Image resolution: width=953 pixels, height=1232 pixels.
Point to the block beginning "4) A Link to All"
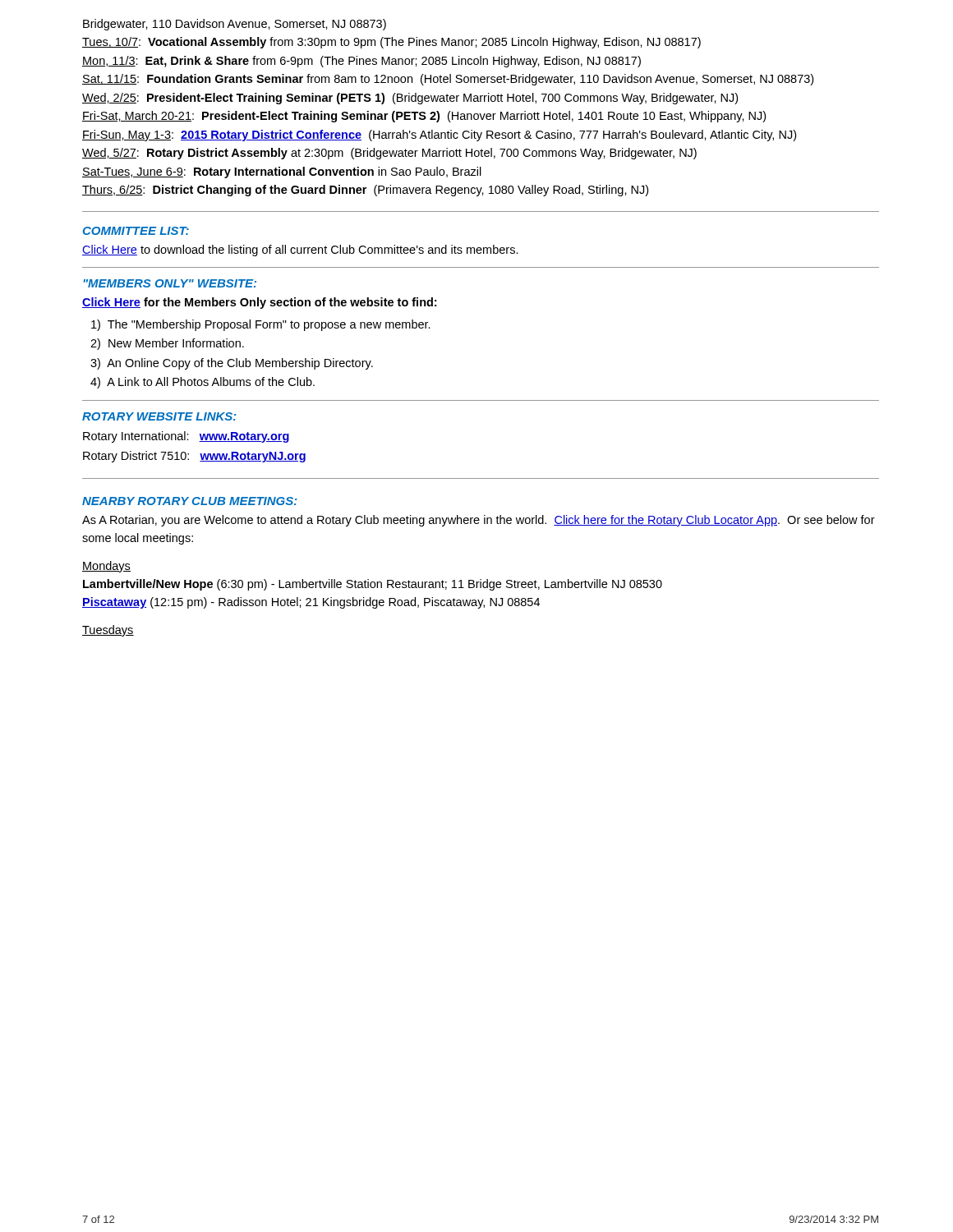click(203, 382)
